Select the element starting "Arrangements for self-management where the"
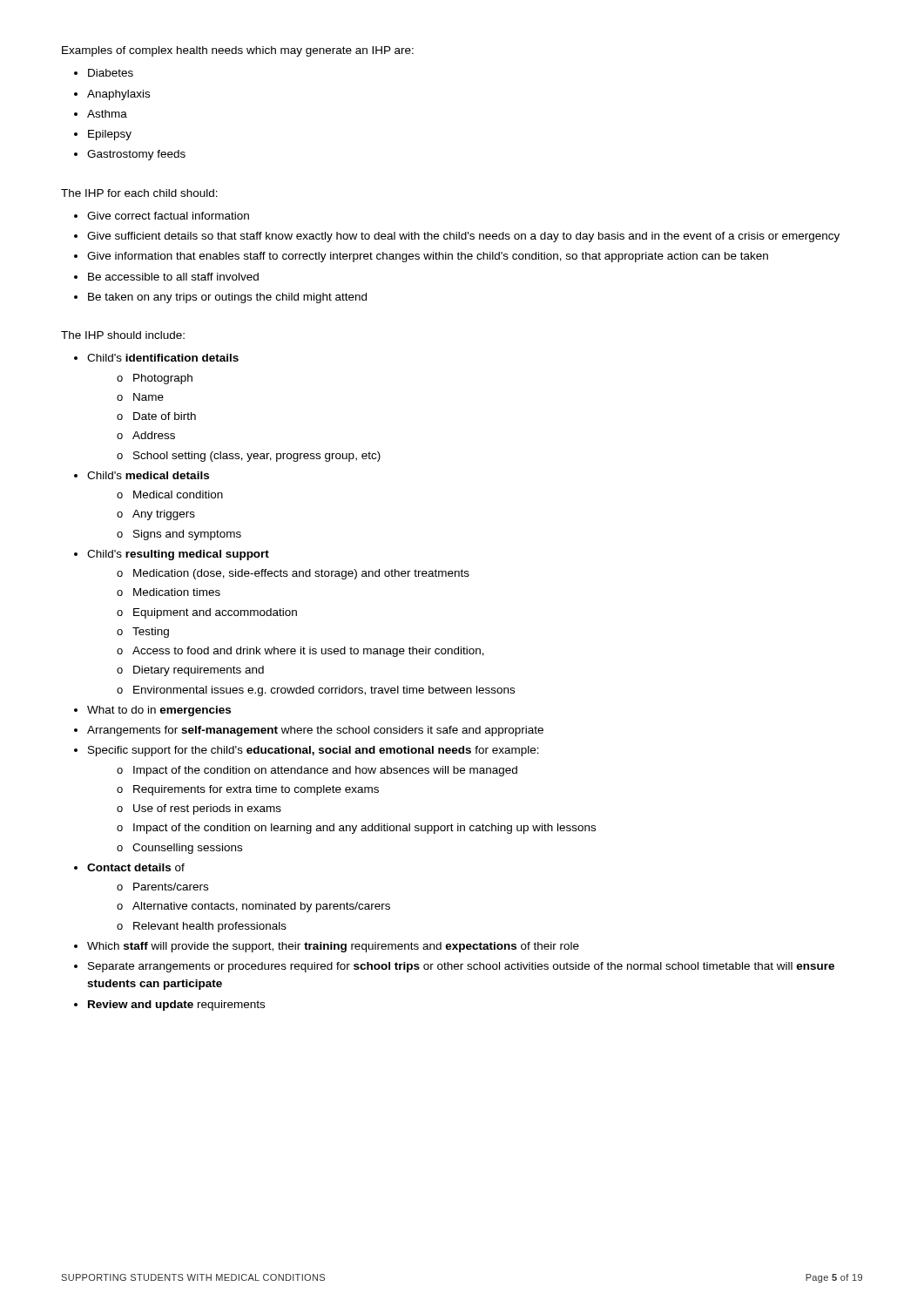 (x=315, y=730)
